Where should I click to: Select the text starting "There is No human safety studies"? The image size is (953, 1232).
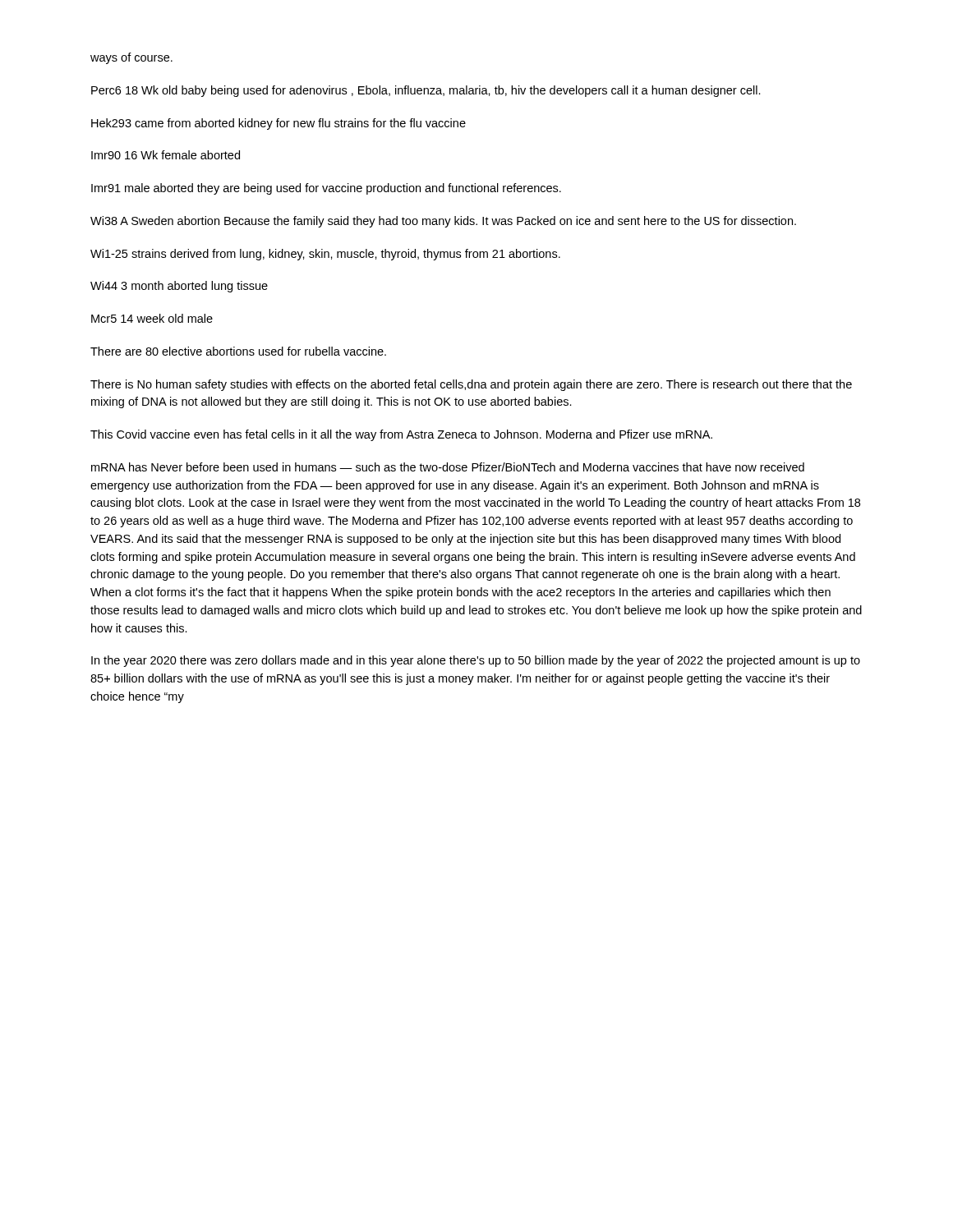(471, 393)
